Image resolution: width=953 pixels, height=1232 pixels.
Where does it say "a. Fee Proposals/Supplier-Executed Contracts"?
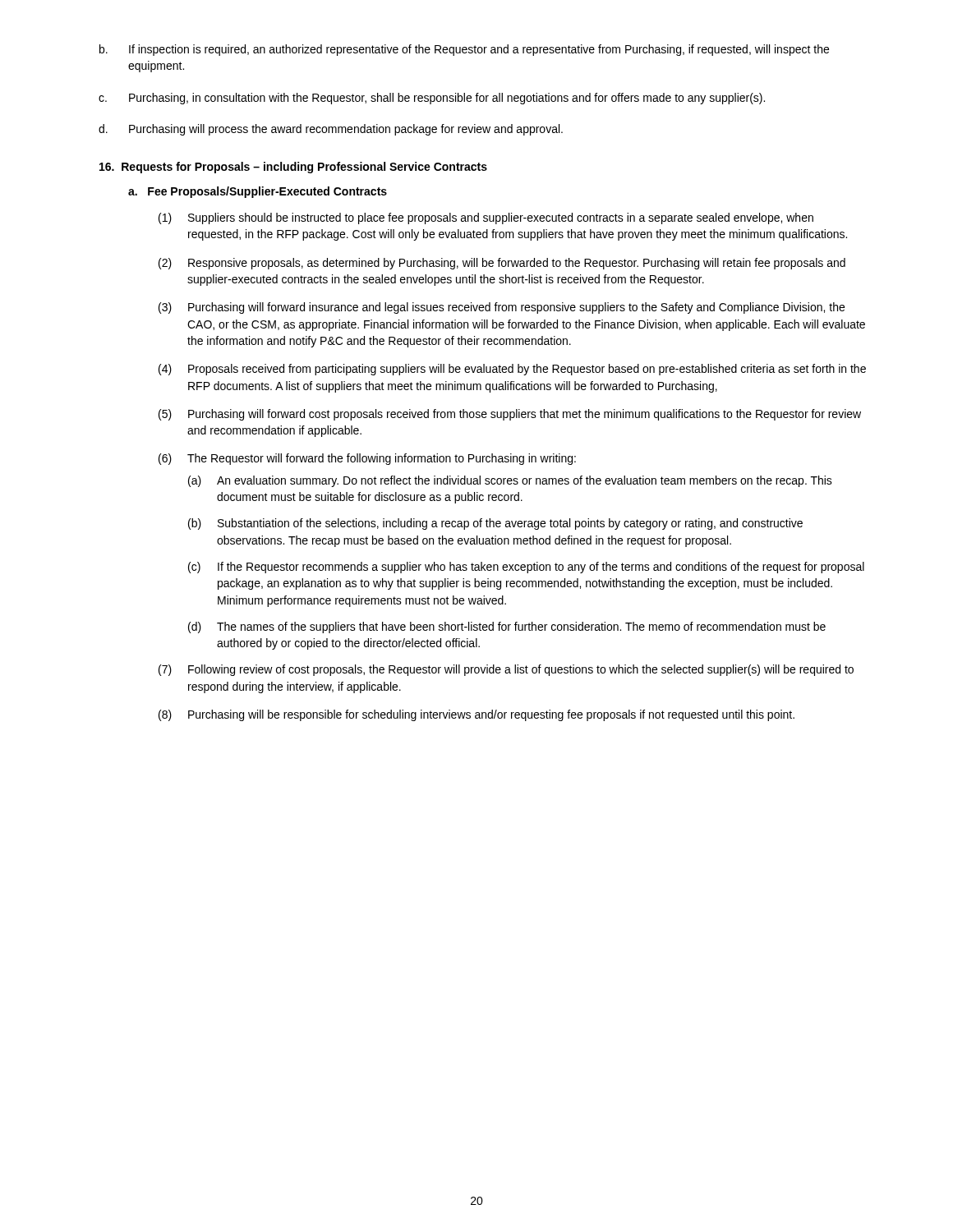[x=258, y=192]
